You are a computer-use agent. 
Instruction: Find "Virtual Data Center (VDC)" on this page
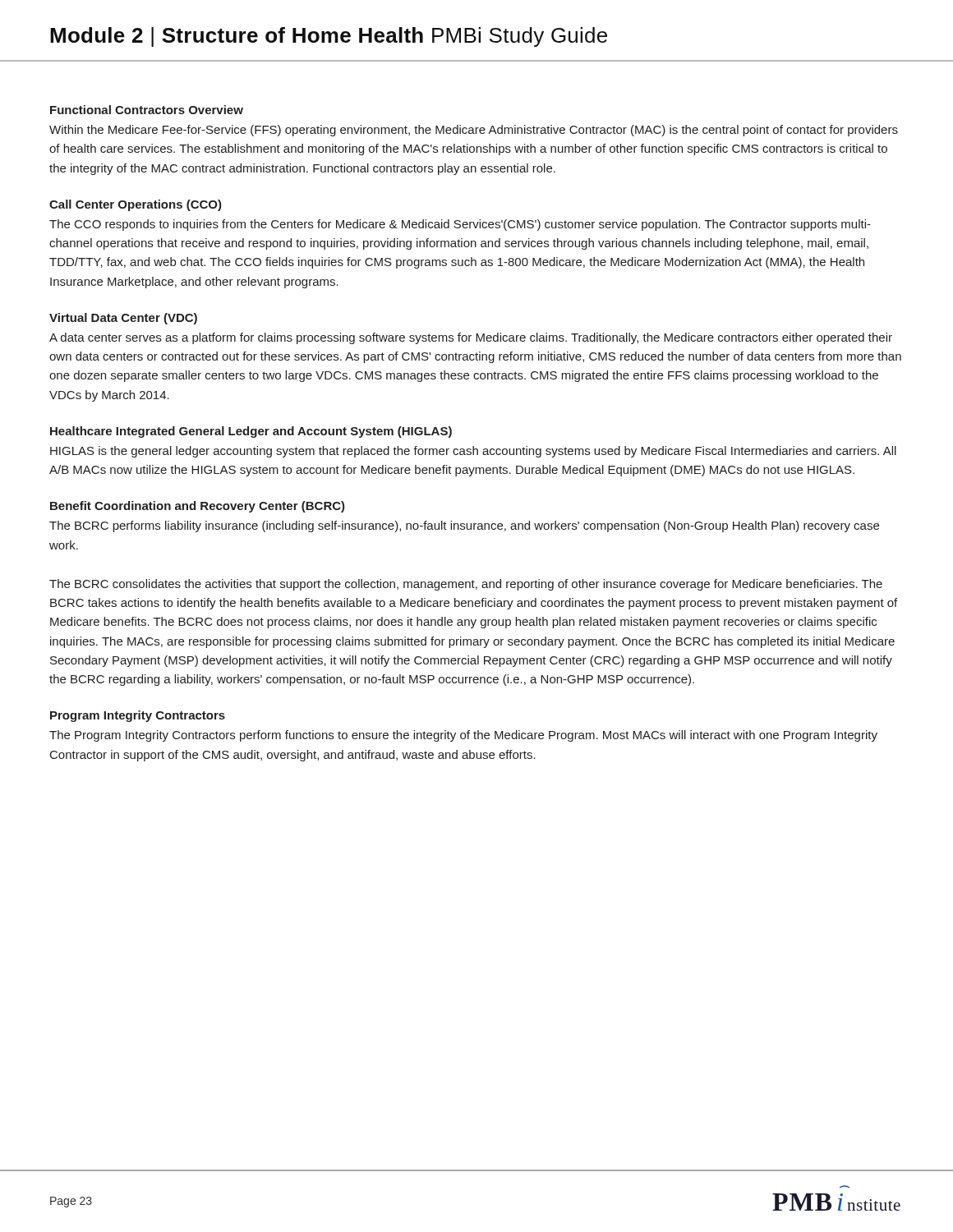coord(123,319)
